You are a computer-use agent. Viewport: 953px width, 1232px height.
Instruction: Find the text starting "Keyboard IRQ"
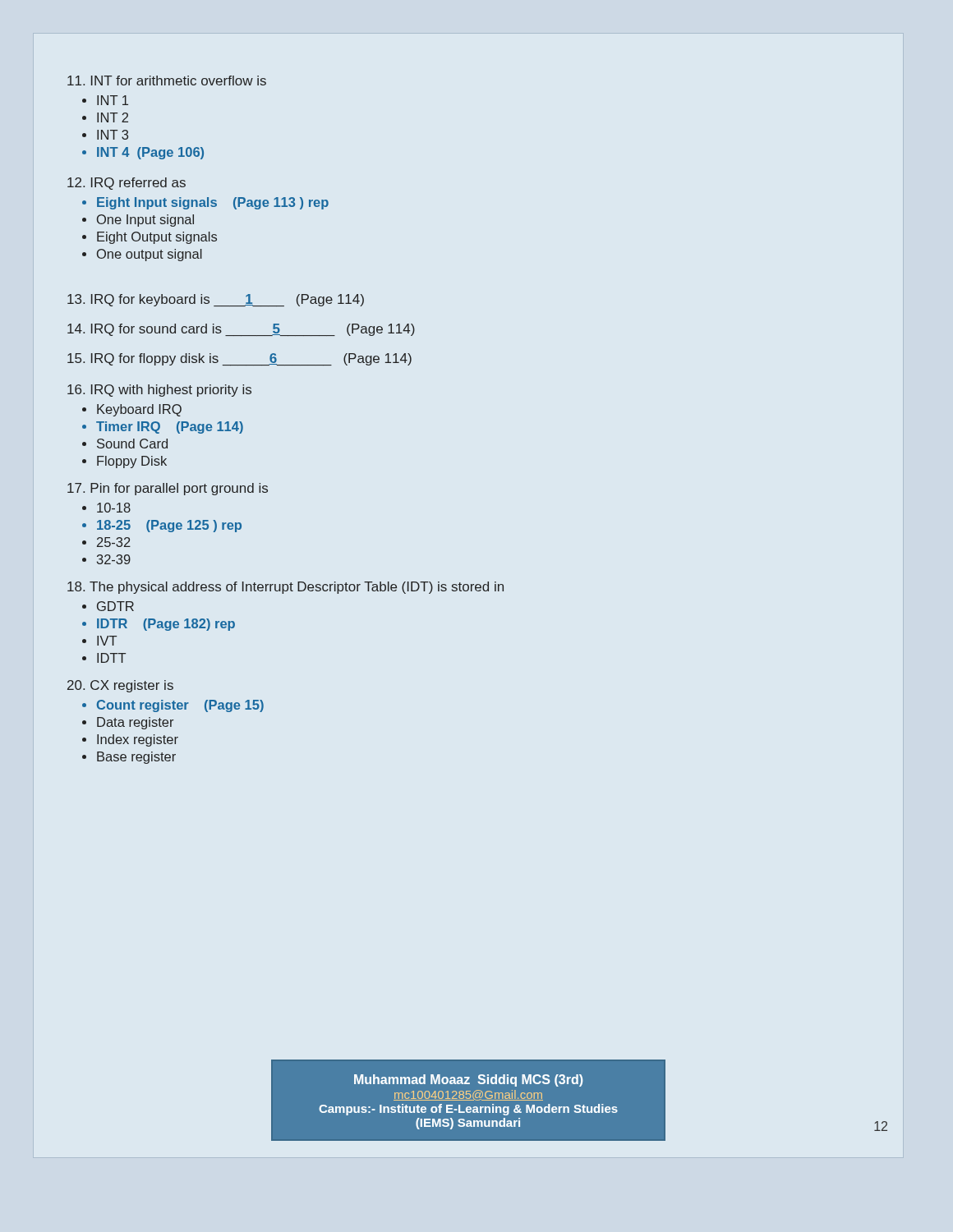point(139,409)
